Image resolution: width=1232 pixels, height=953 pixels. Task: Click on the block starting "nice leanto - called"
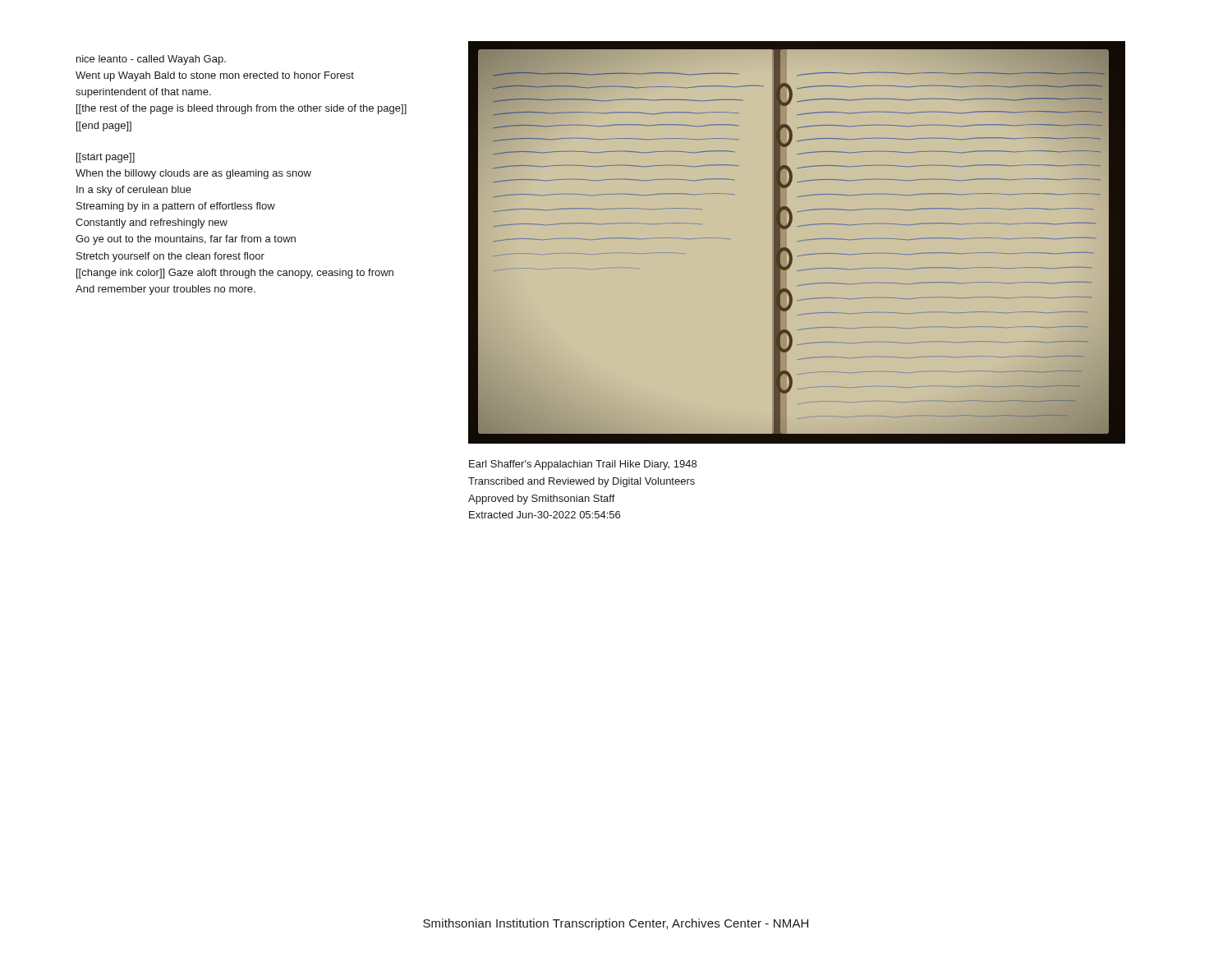[248, 174]
